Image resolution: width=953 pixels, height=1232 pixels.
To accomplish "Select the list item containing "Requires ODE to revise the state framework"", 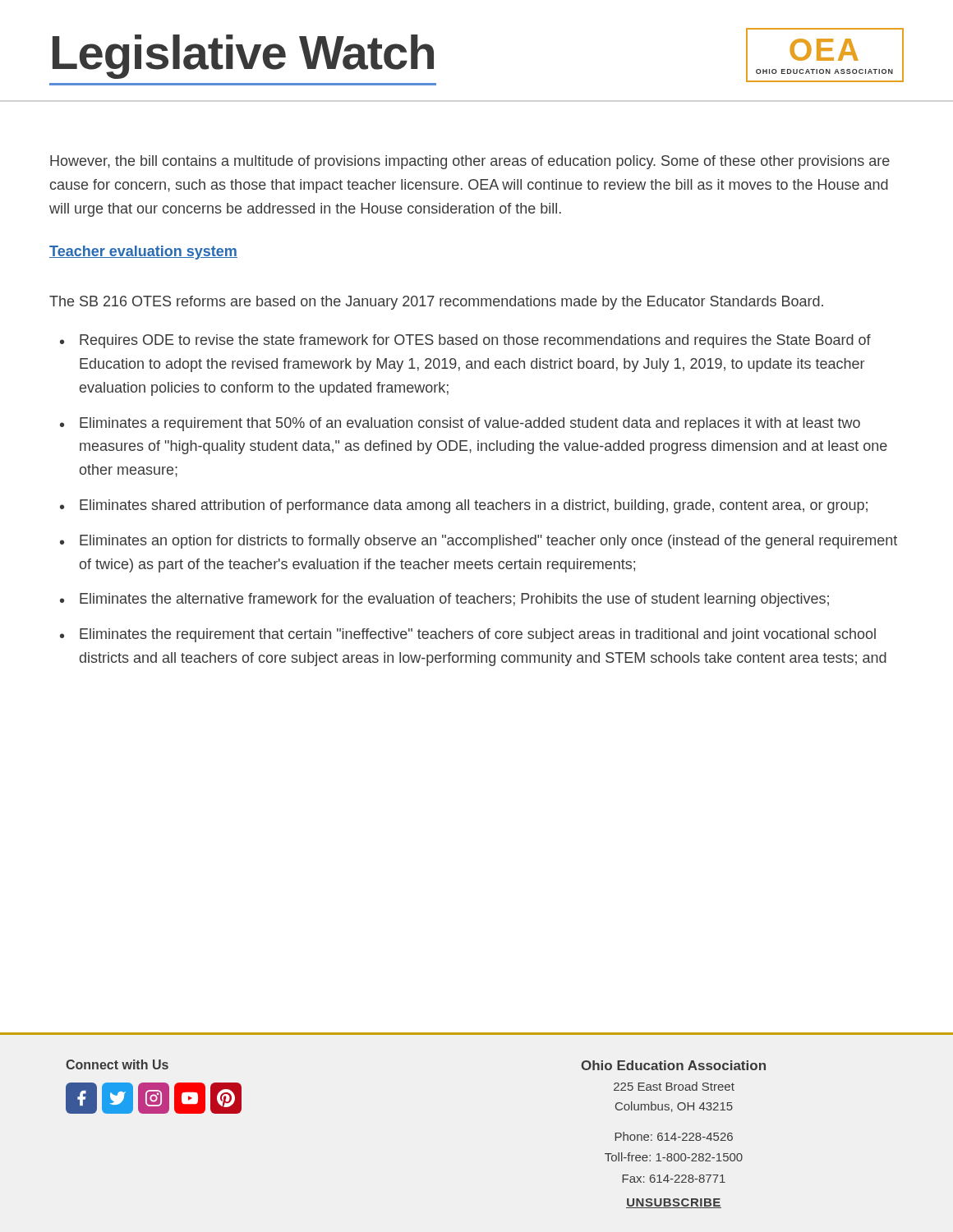I will tap(475, 364).
